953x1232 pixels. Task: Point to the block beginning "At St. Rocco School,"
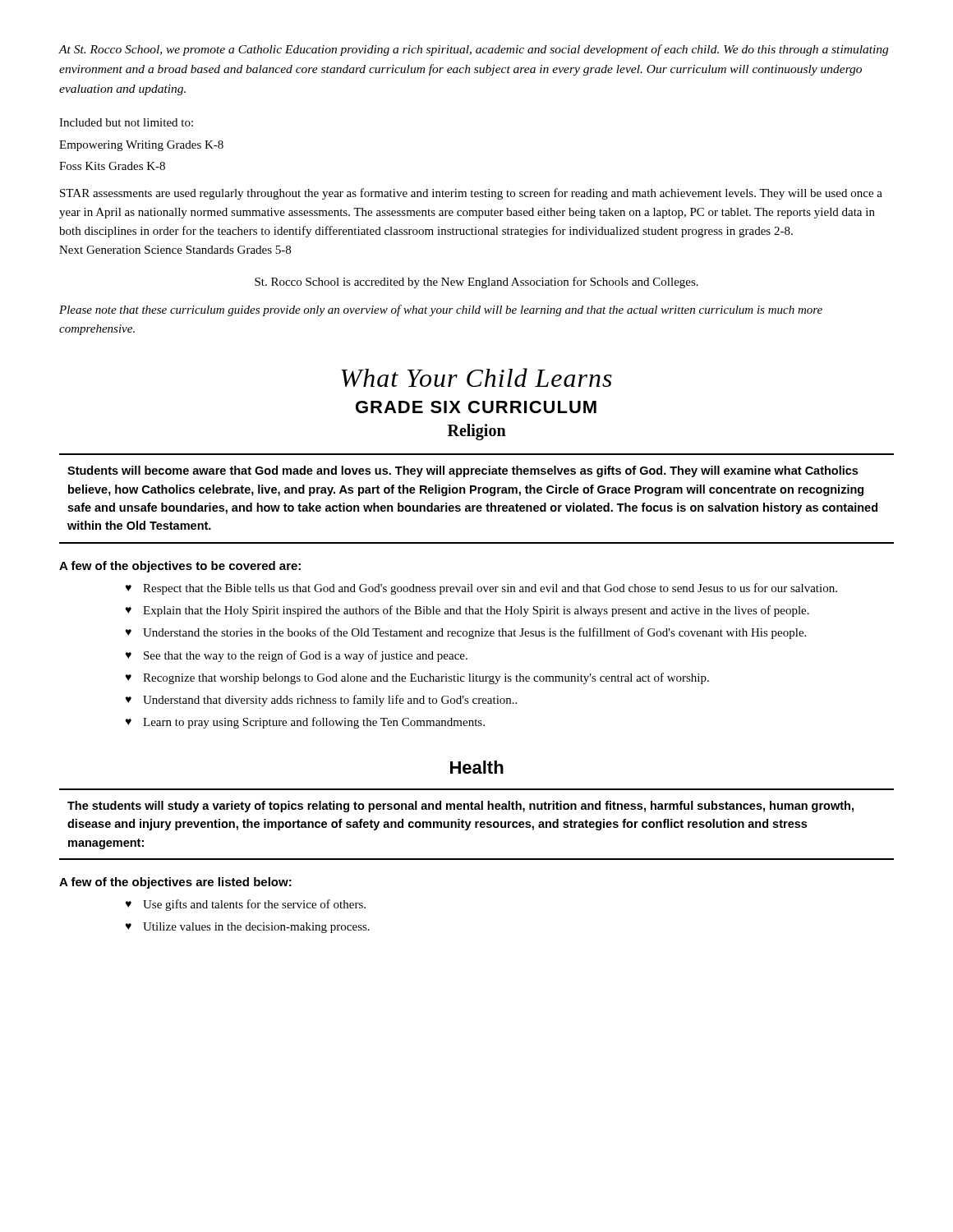click(474, 69)
